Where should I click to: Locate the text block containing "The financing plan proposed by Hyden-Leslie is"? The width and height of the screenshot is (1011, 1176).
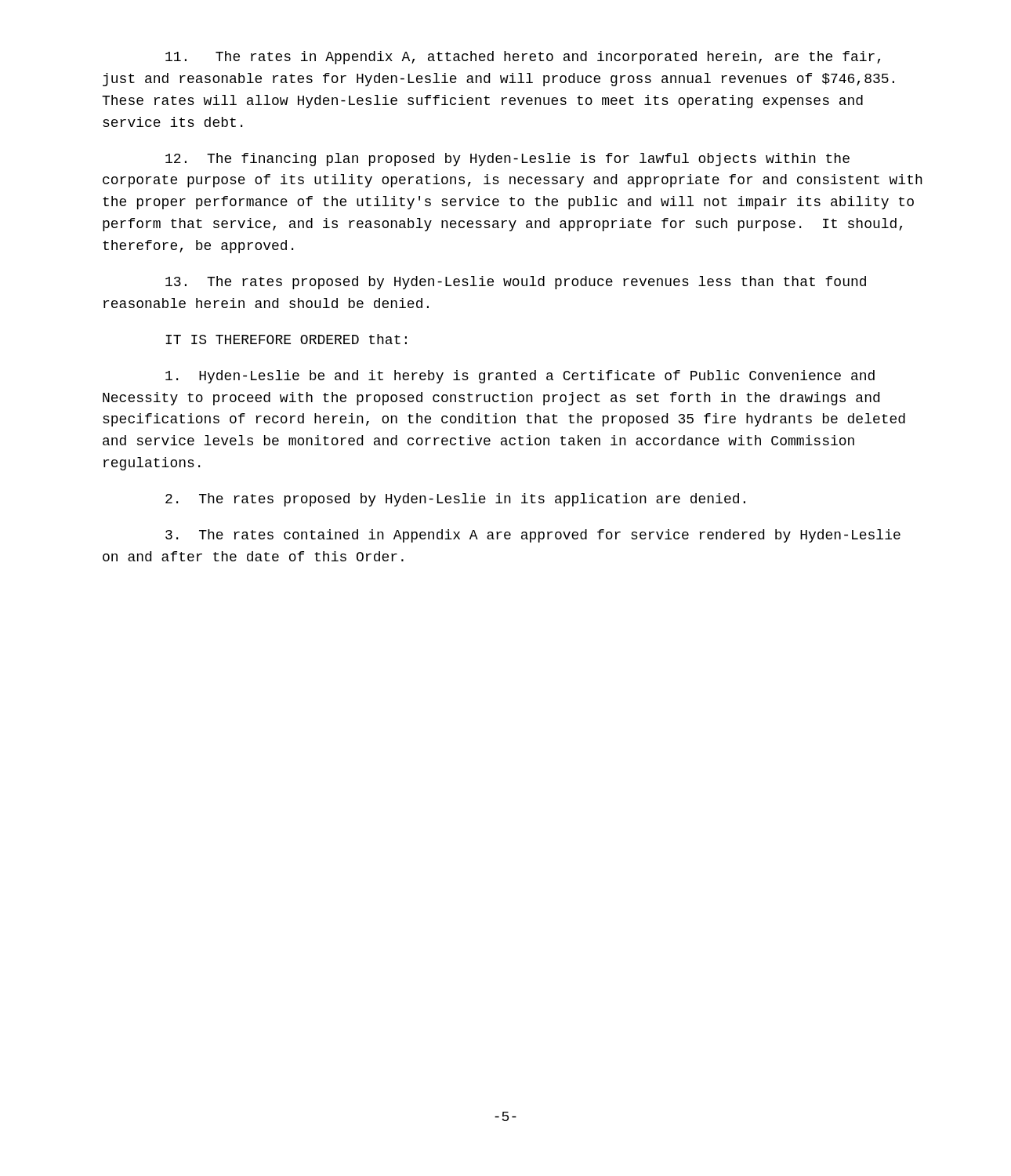pyautogui.click(x=513, y=203)
